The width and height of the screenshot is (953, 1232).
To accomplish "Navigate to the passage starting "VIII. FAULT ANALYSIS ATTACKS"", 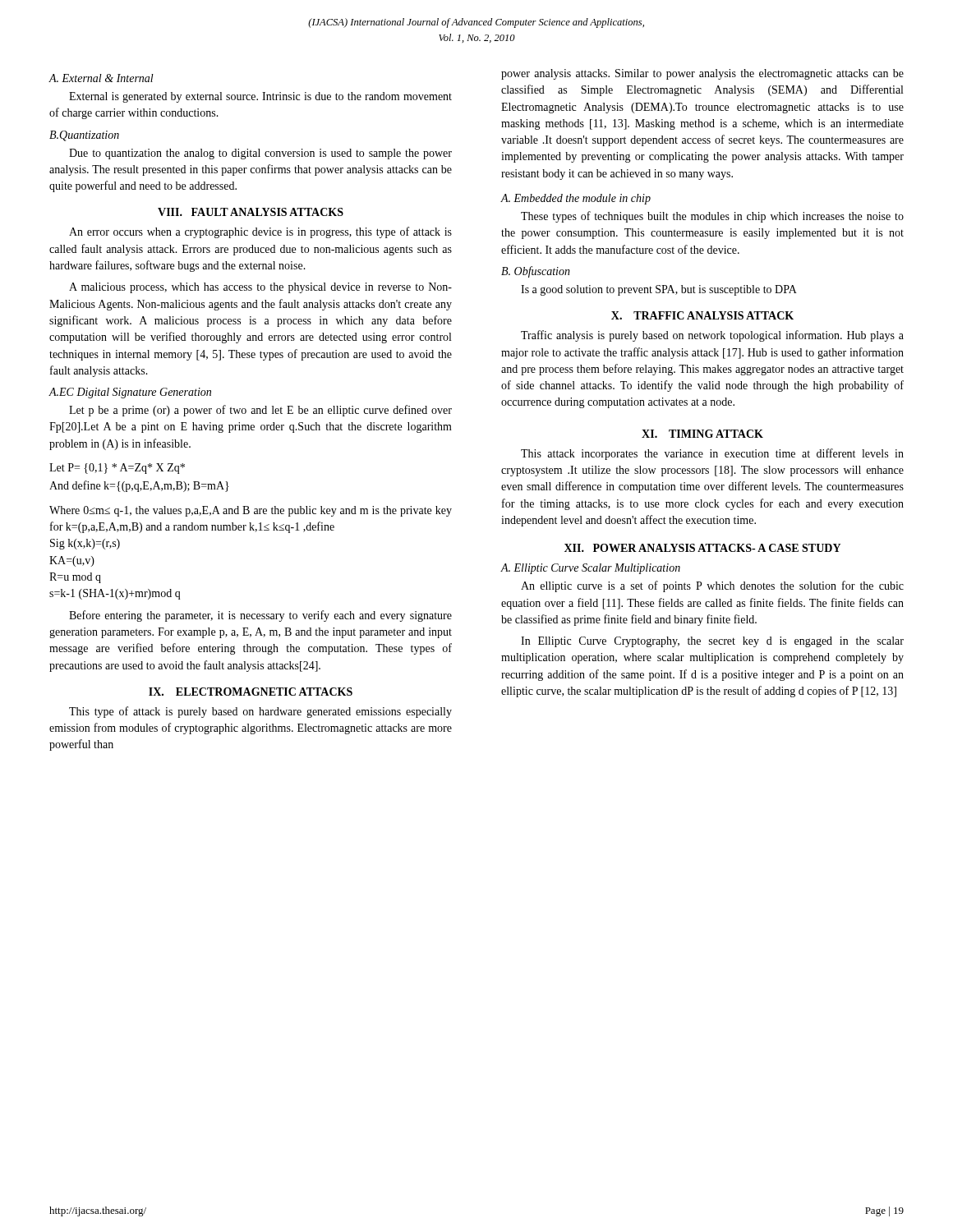I will [251, 213].
